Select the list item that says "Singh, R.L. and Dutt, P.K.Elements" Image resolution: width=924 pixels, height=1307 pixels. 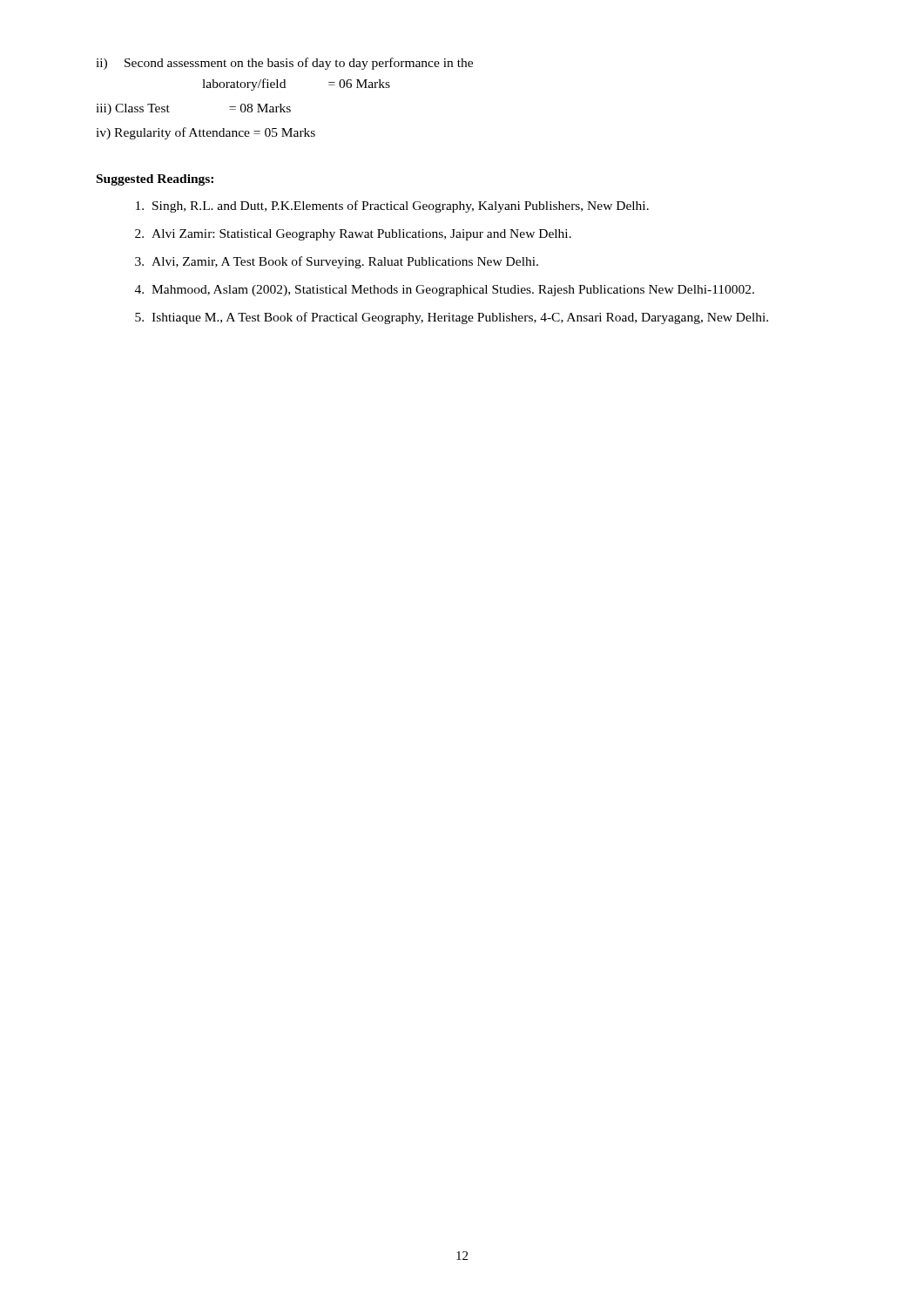click(483, 206)
